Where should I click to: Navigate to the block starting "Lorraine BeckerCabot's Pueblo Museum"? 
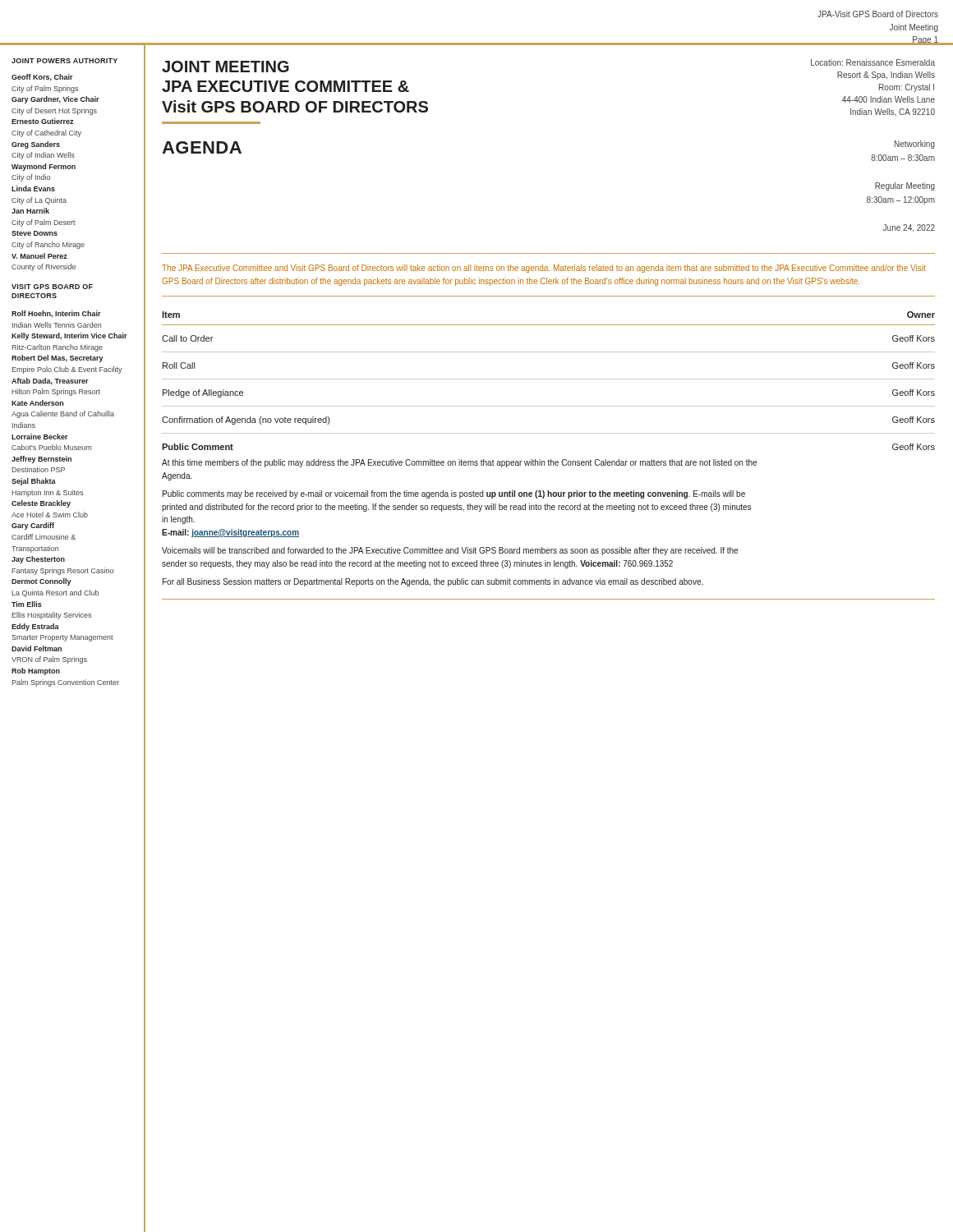click(52, 442)
